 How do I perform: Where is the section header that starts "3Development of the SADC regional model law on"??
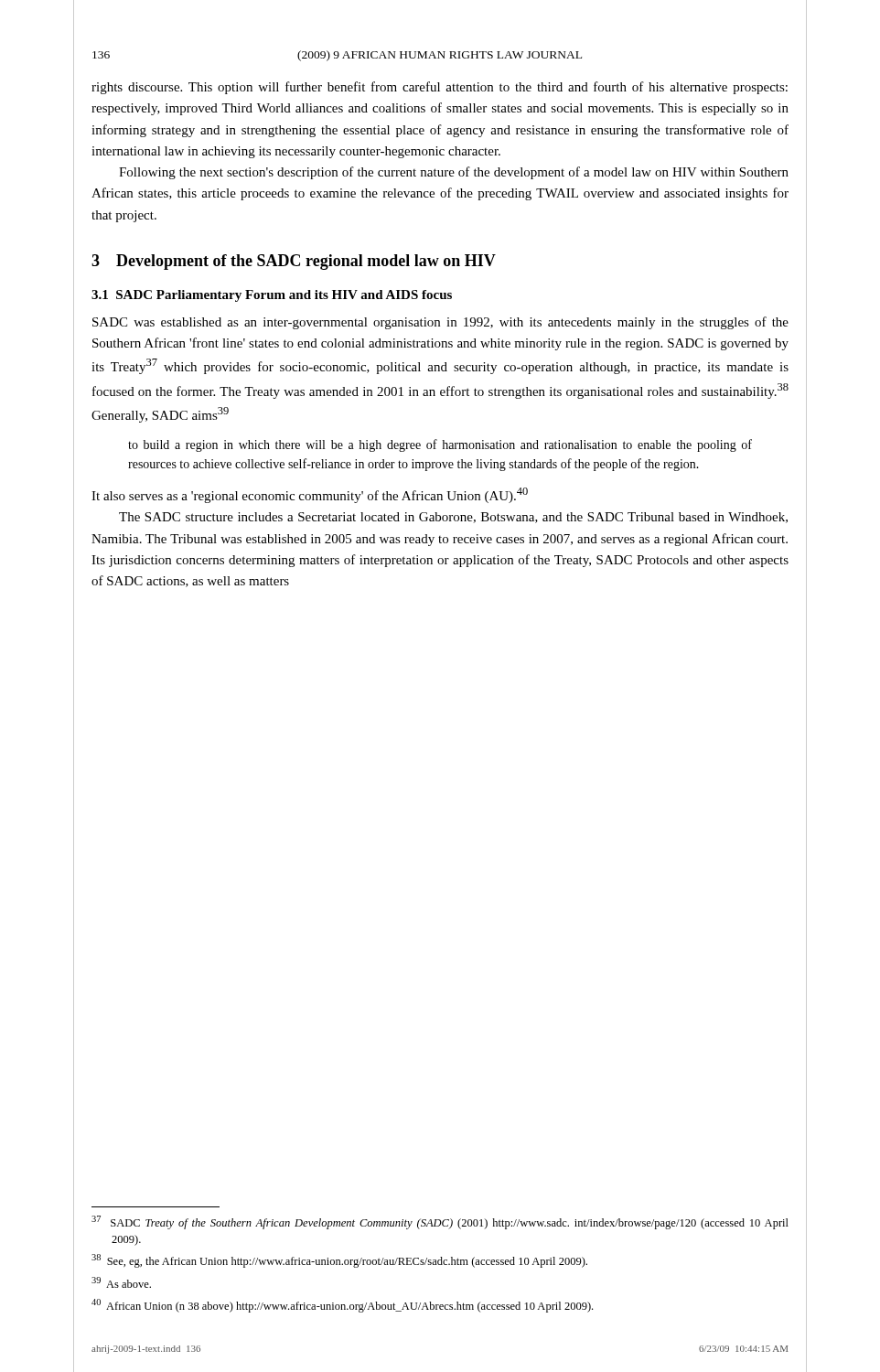(x=294, y=261)
